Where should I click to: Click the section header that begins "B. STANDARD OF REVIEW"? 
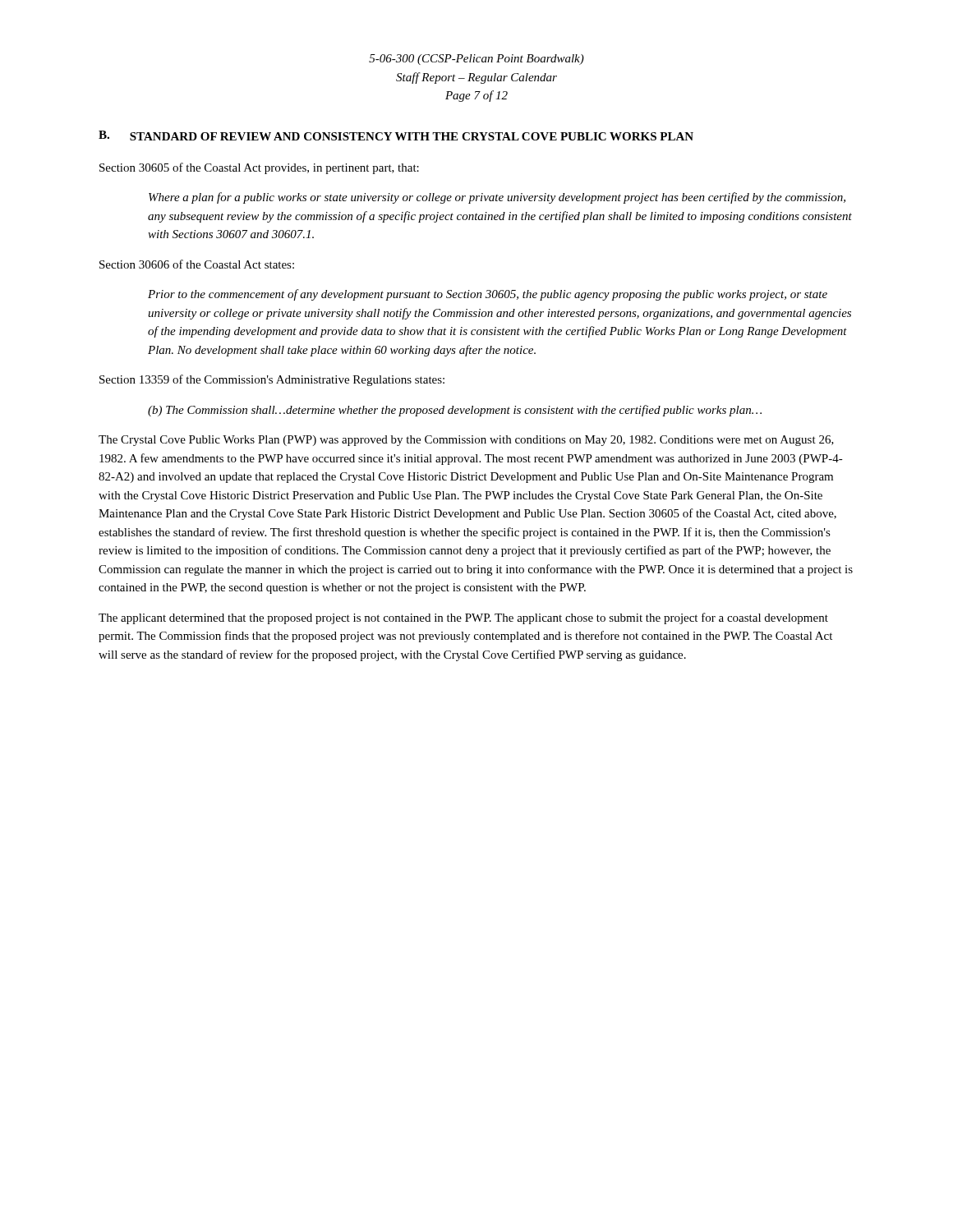click(x=396, y=136)
